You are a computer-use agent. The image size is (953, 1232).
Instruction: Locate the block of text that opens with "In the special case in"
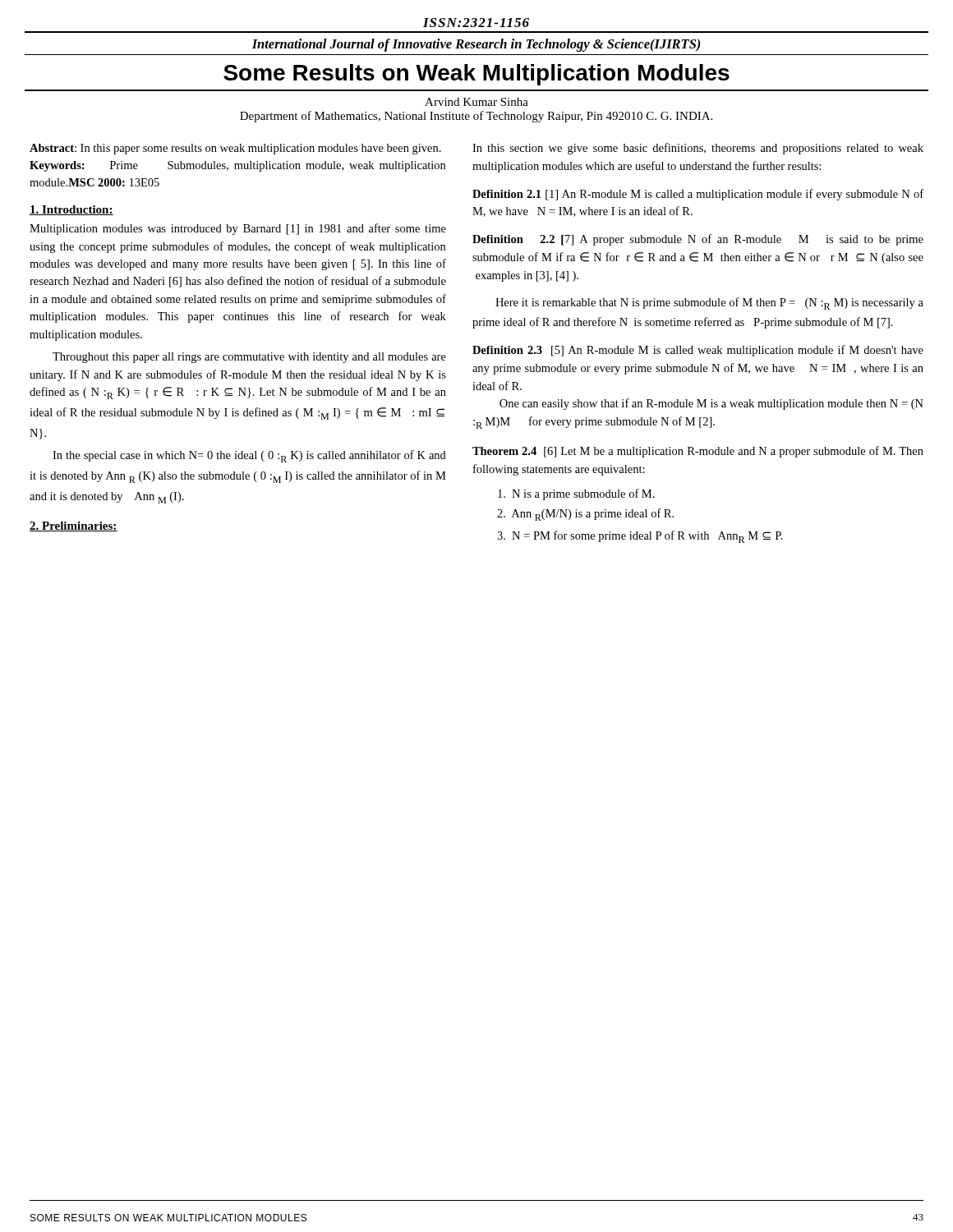click(238, 477)
